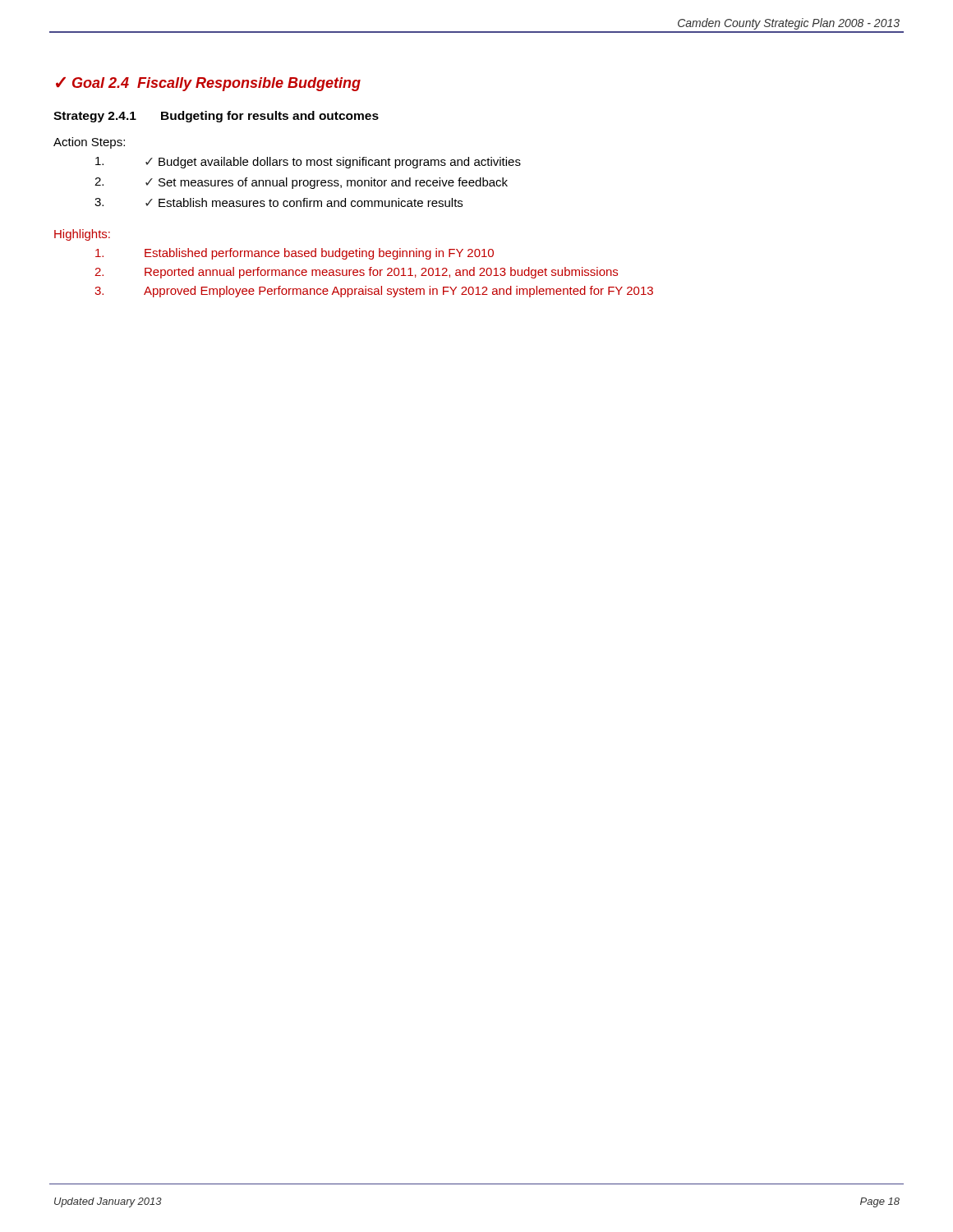The image size is (953, 1232).
Task: Click where it says "Action Steps:"
Action: pos(90,142)
